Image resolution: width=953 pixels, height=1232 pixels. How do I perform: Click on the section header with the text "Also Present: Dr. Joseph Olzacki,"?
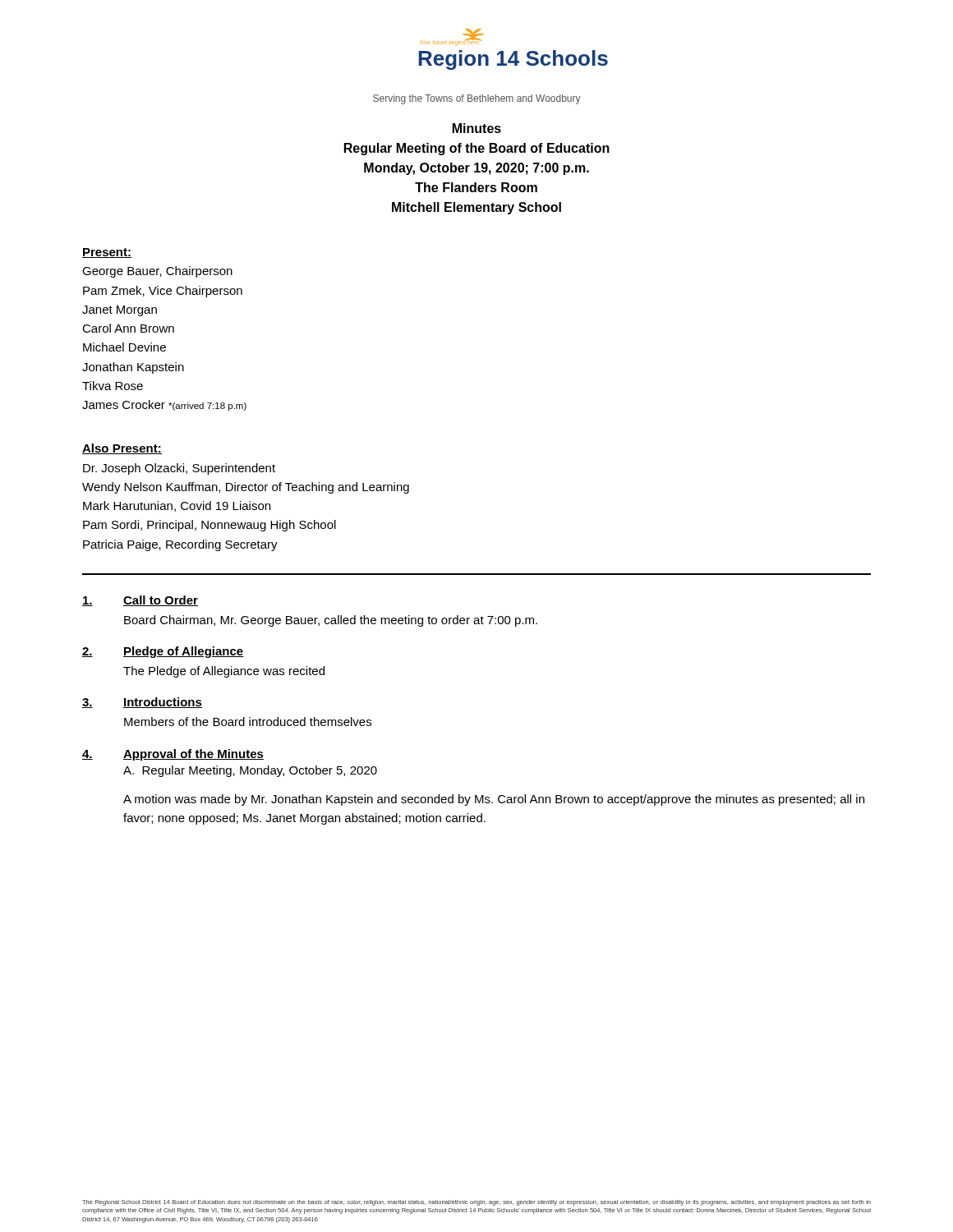[x=122, y=449]
